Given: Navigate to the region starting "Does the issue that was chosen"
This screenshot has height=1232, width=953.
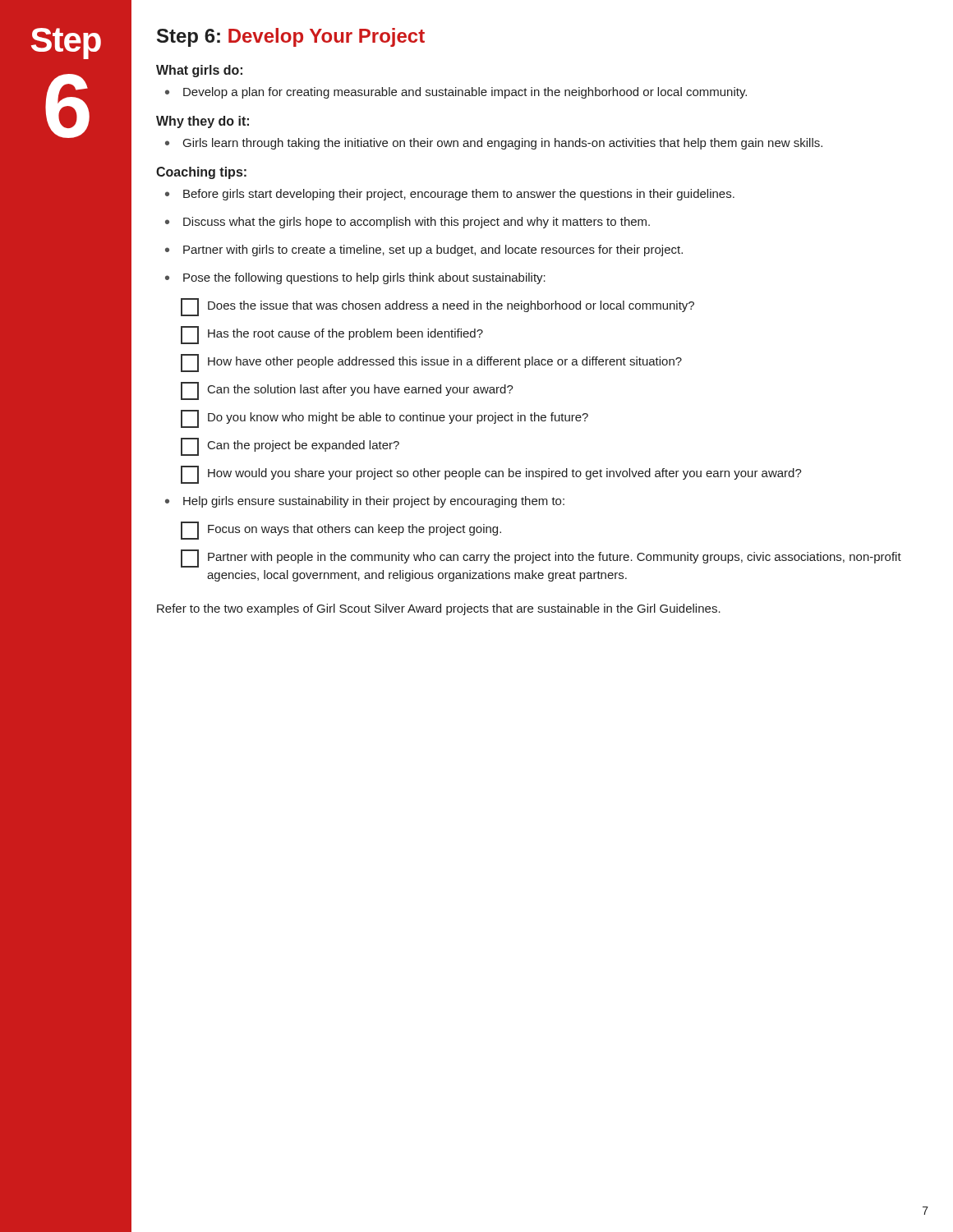Looking at the screenshot, I should point(438,306).
